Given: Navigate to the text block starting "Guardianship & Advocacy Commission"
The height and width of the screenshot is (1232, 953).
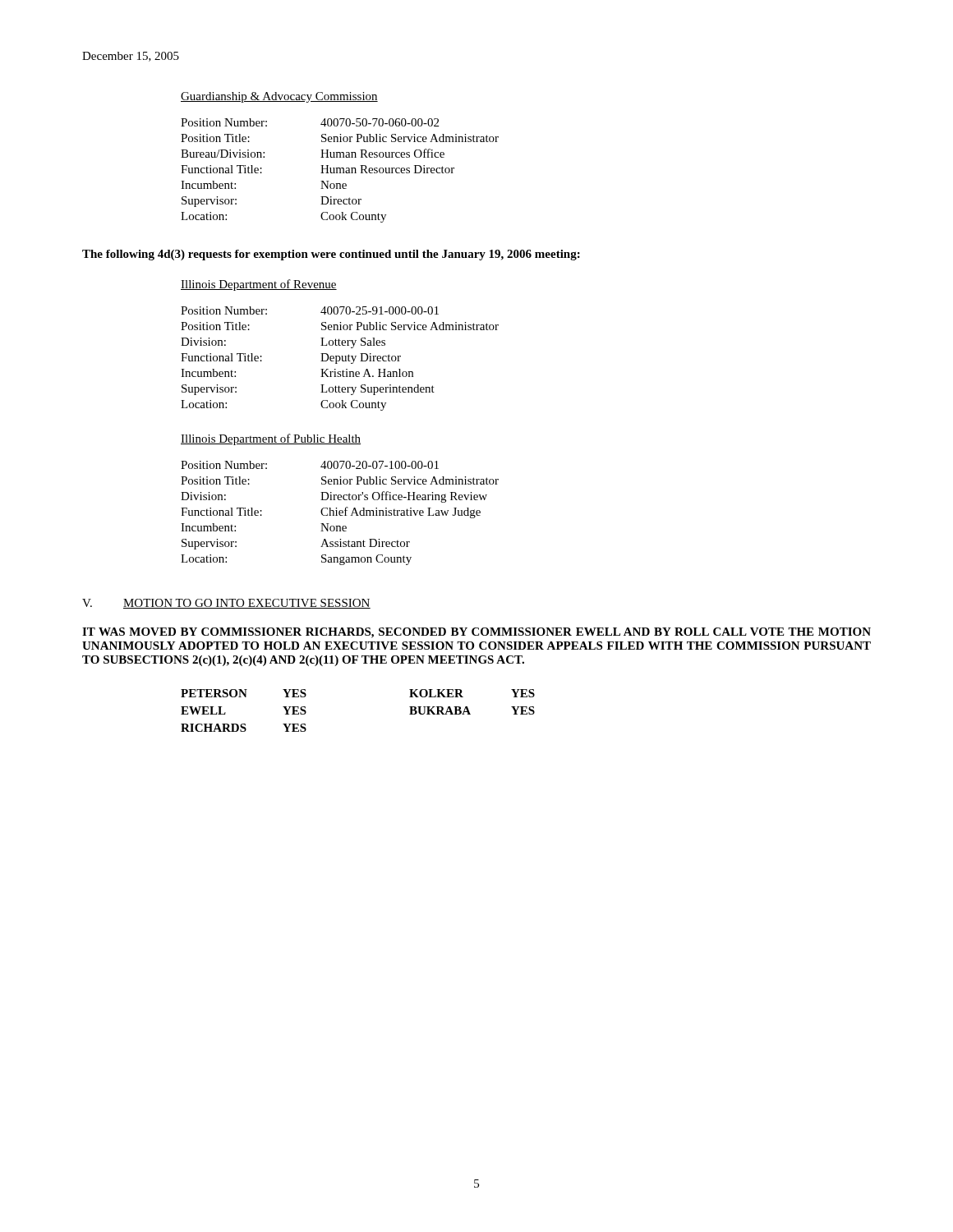Looking at the screenshot, I should [x=279, y=96].
